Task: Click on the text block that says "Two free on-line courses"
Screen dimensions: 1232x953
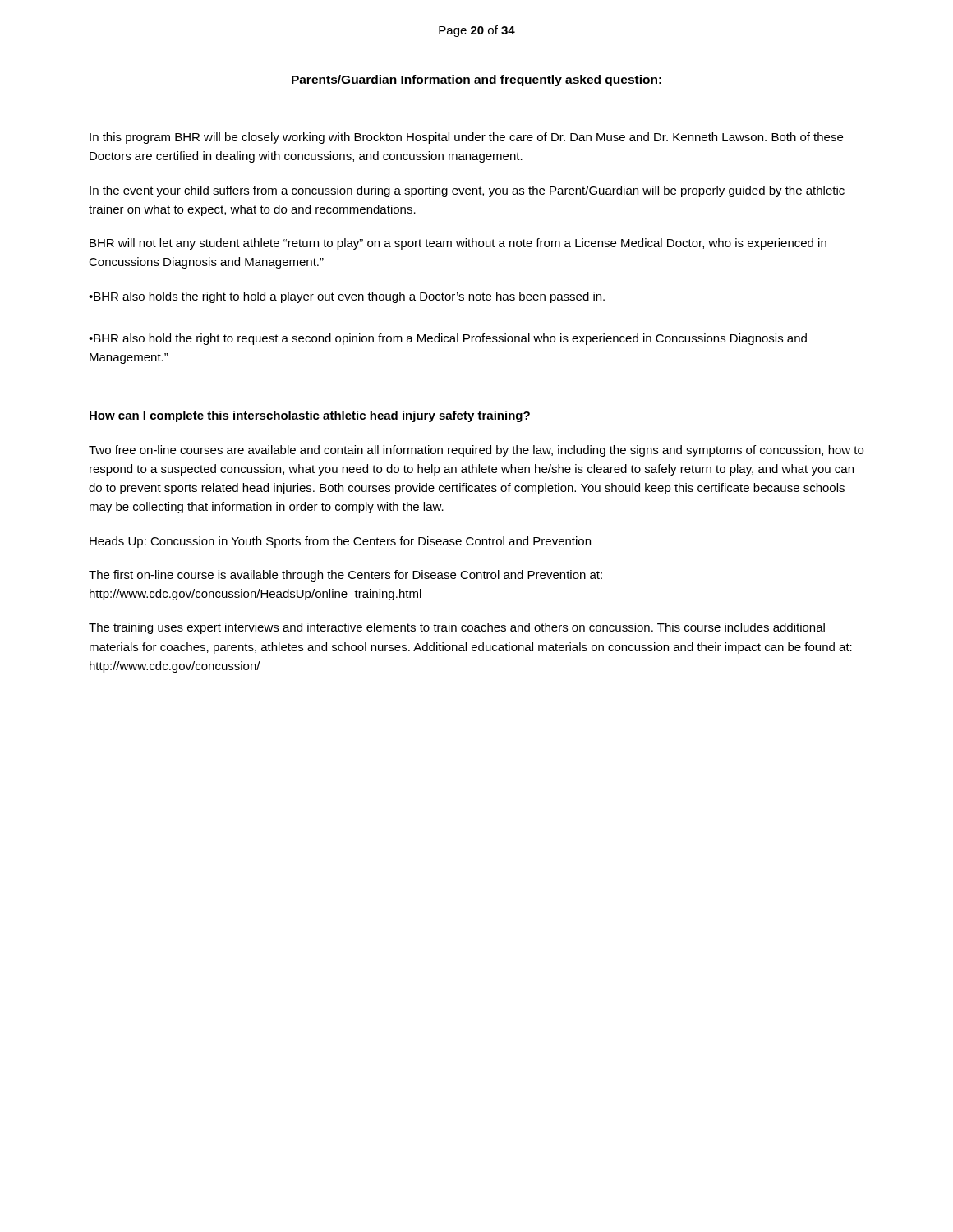Action: click(476, 478)
